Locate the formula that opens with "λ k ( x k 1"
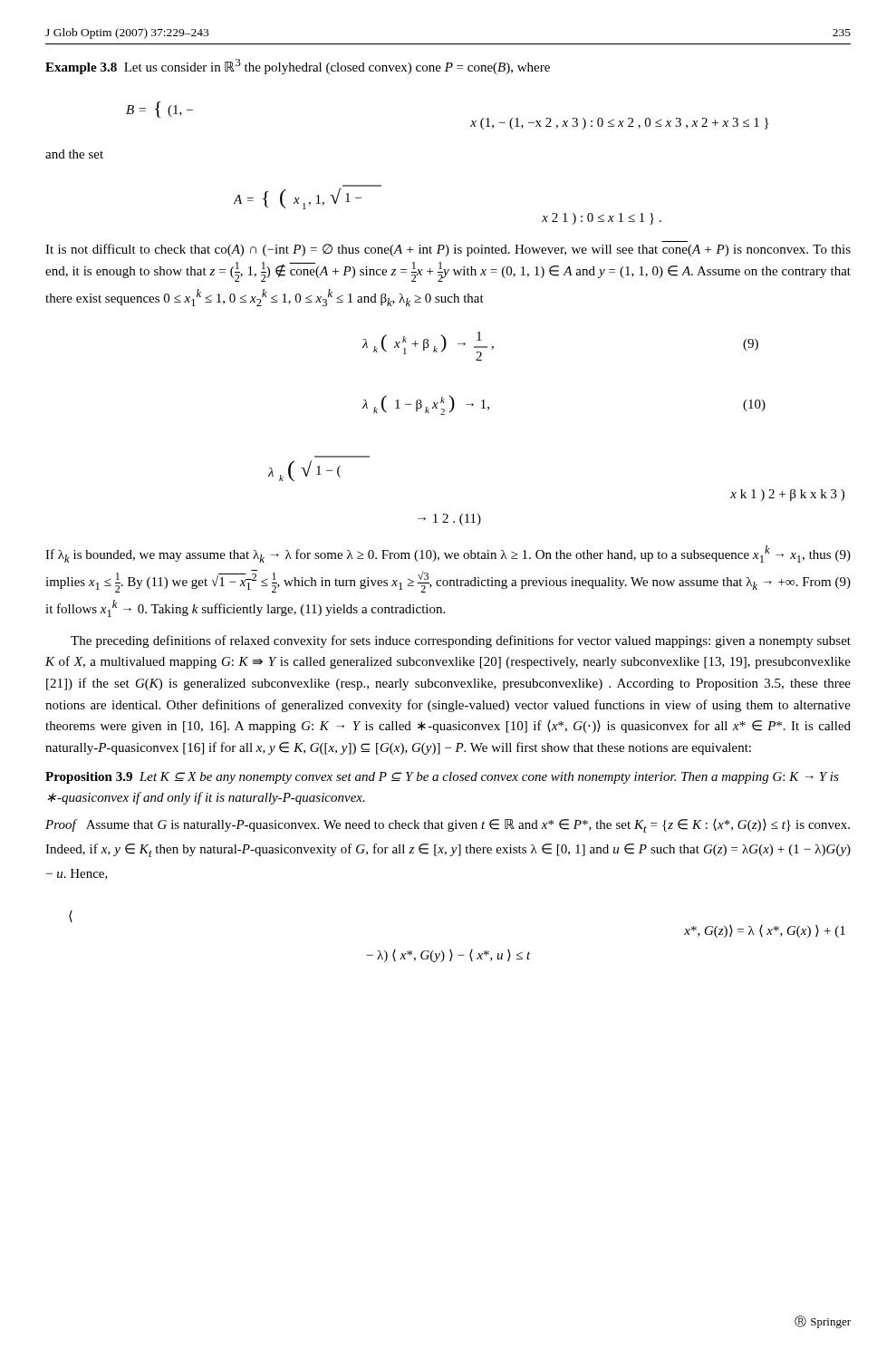Screen dimensions: 1359x896 pos(448,344)
